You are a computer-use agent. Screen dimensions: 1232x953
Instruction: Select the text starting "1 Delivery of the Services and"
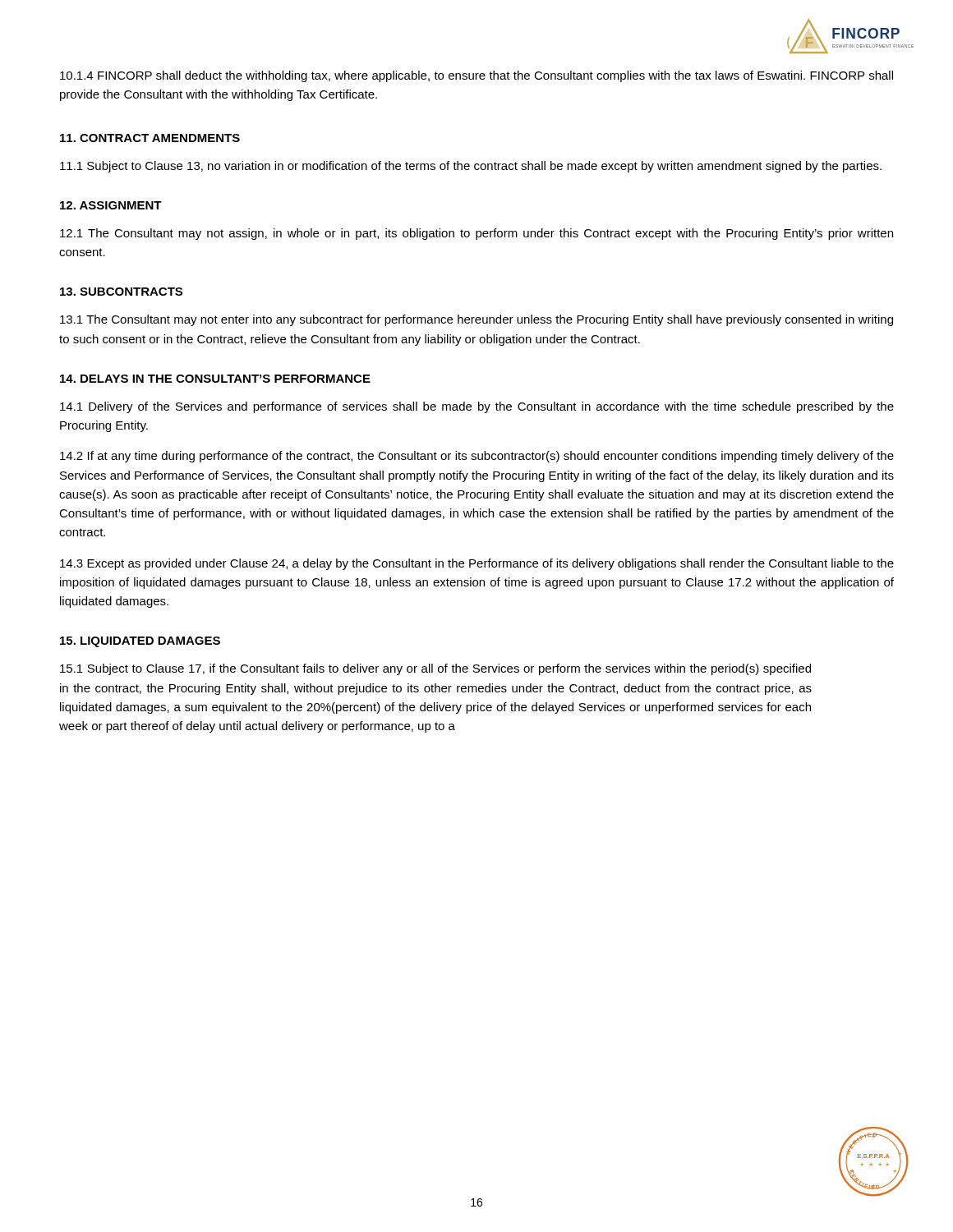coord(476,415)
